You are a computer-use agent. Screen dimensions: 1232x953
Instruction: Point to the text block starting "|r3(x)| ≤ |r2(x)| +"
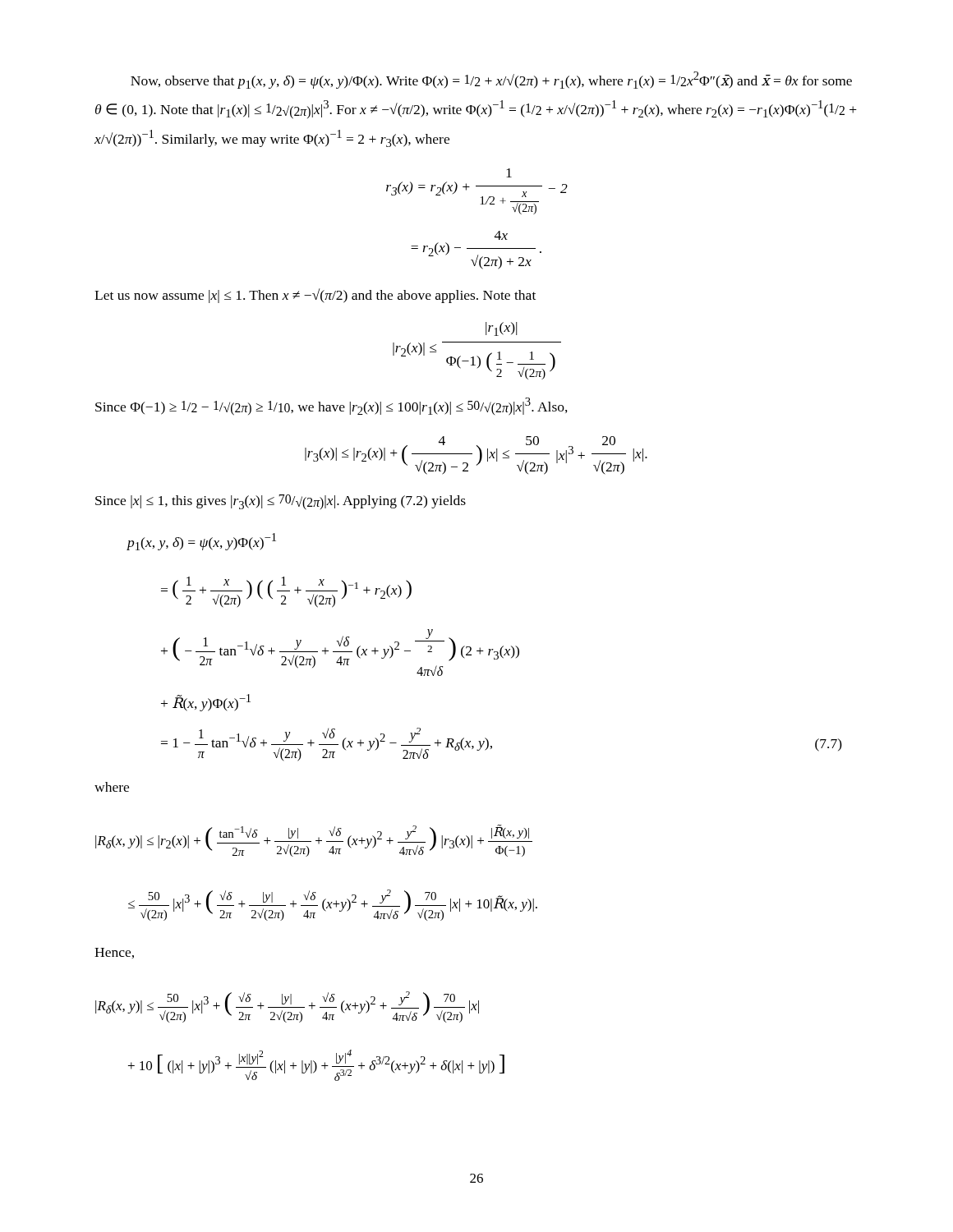click(x=476, y=454)
